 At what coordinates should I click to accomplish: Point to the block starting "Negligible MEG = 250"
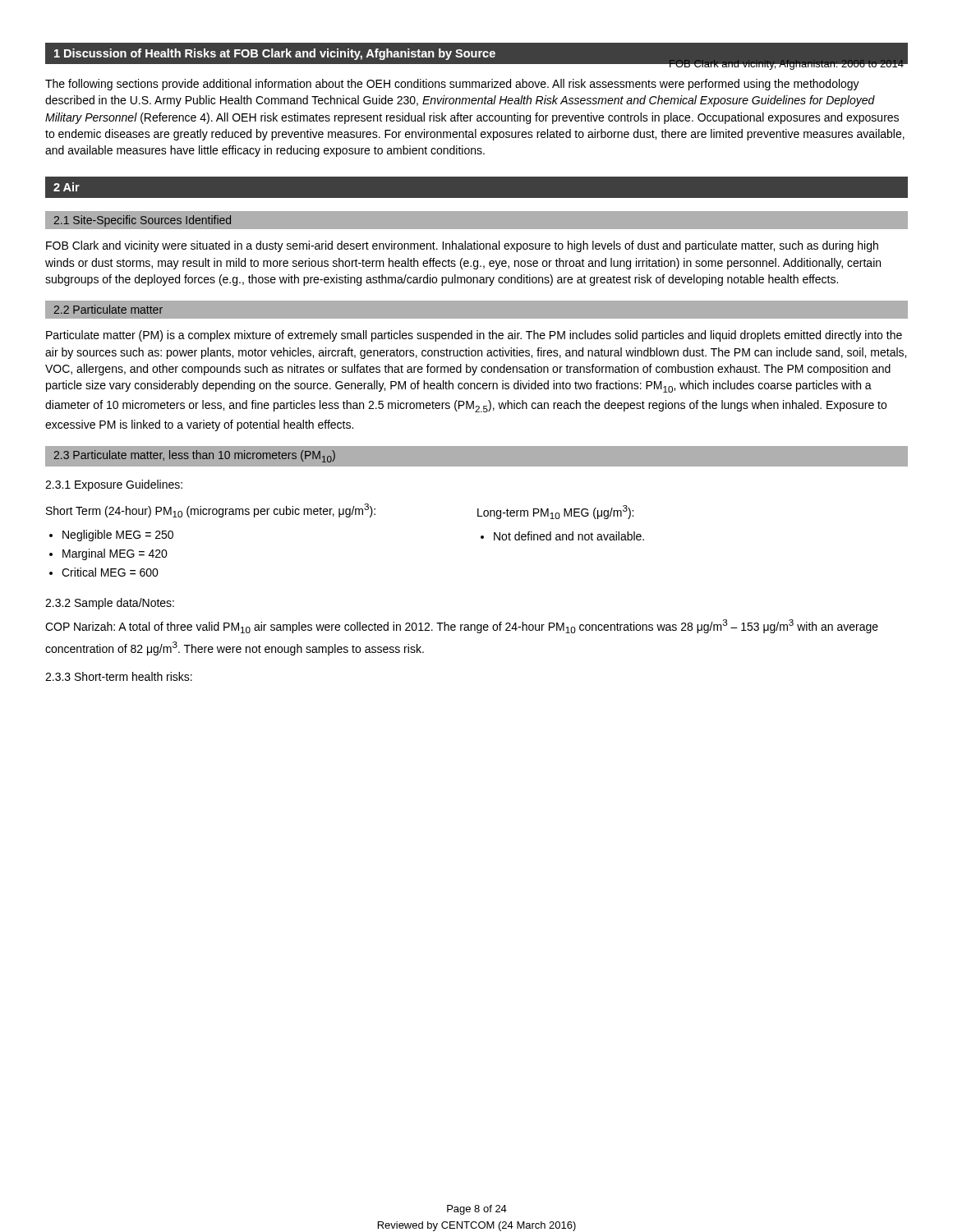[x=118, y=535]
